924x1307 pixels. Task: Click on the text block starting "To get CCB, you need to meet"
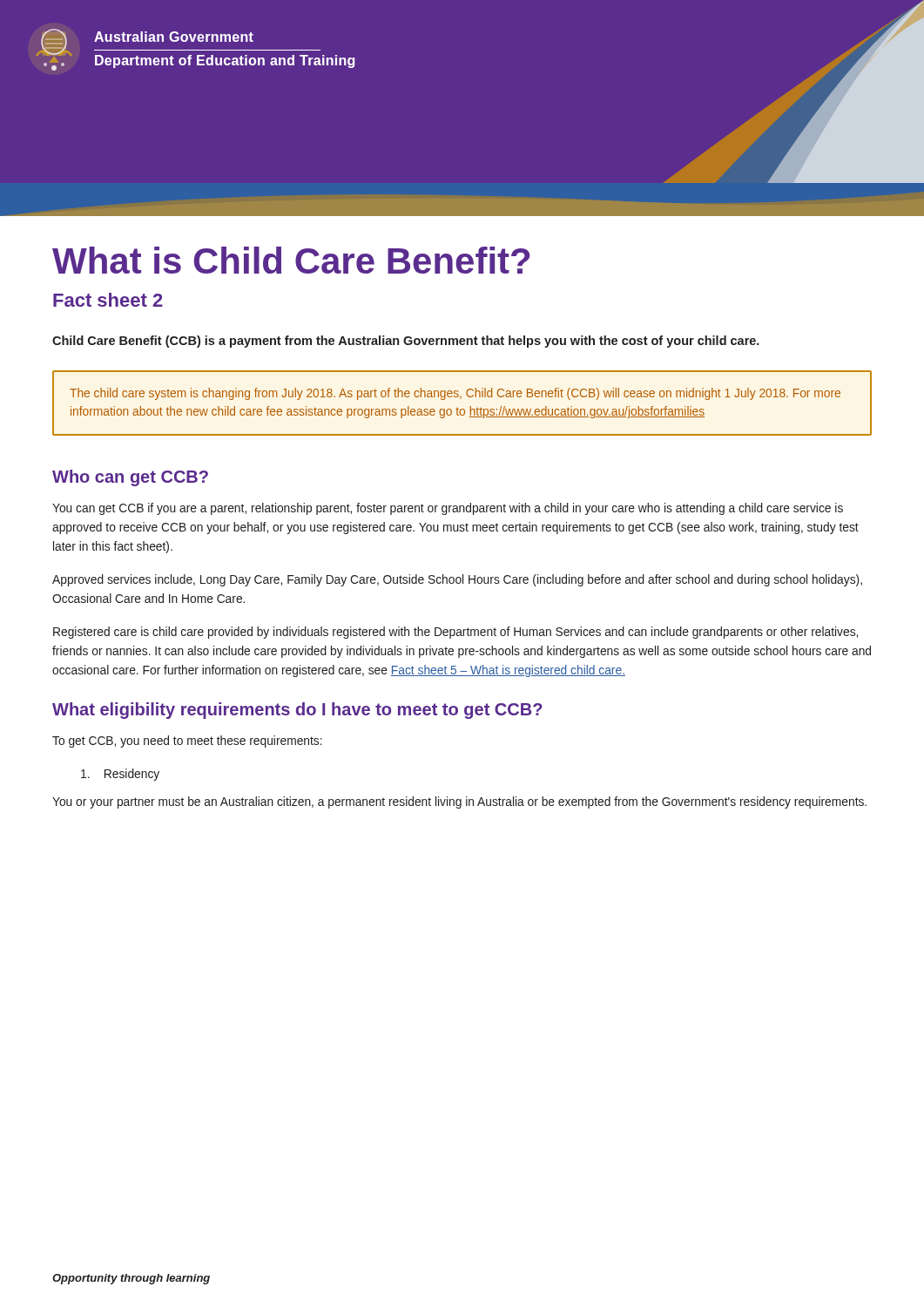click(x=187, y=742)
